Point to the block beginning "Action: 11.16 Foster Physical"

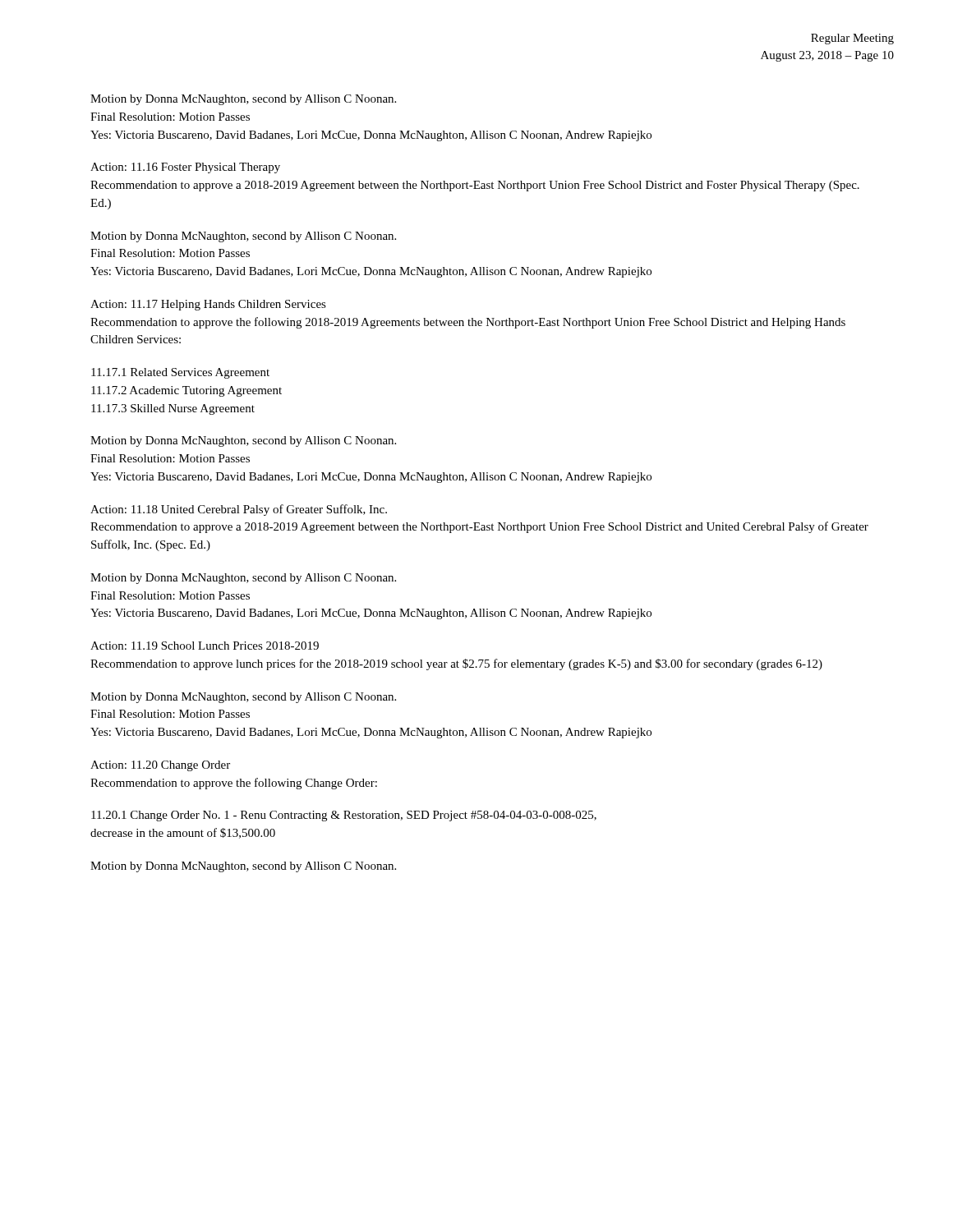coord(485,185)
